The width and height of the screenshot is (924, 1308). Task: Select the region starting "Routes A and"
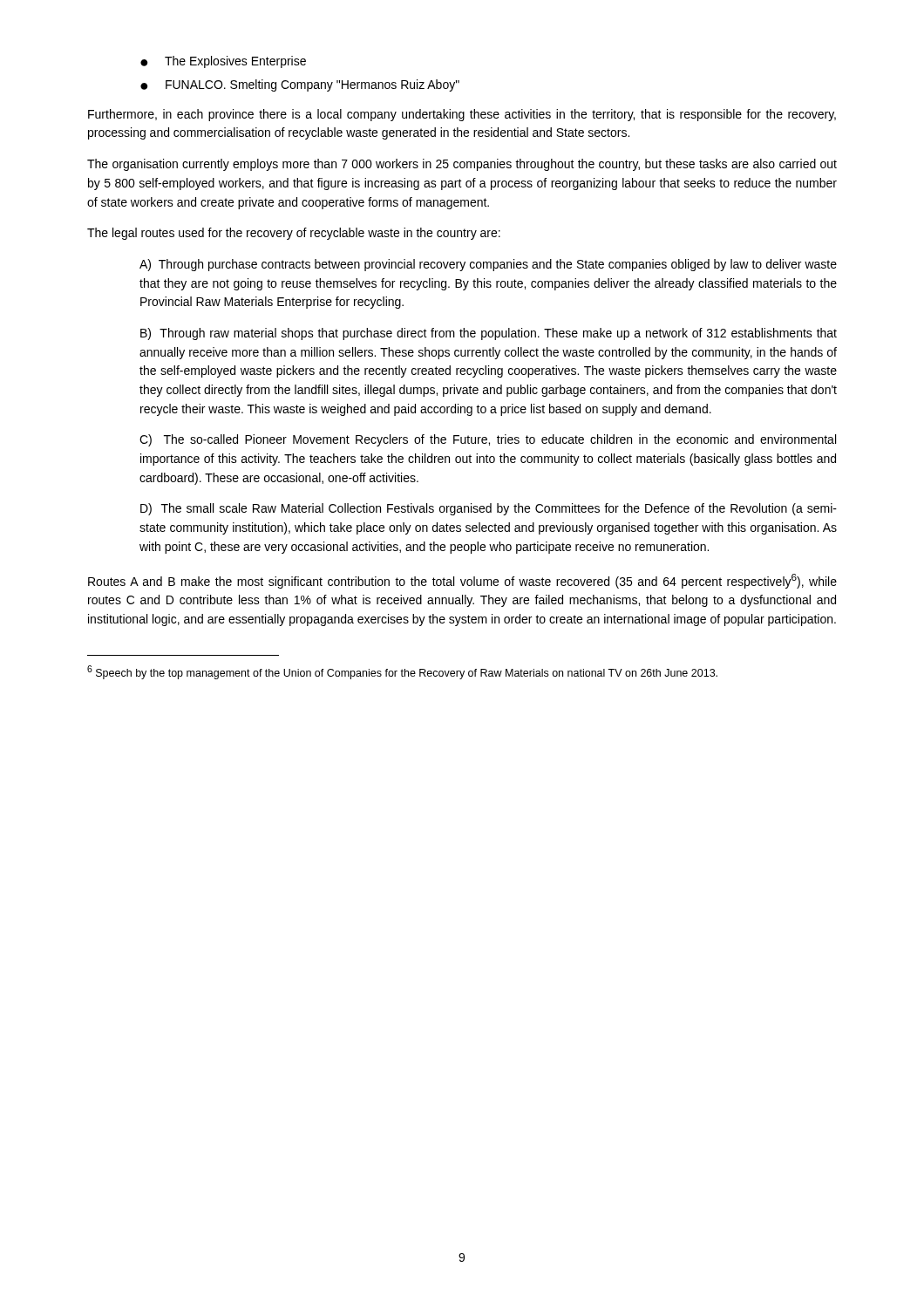462,598
